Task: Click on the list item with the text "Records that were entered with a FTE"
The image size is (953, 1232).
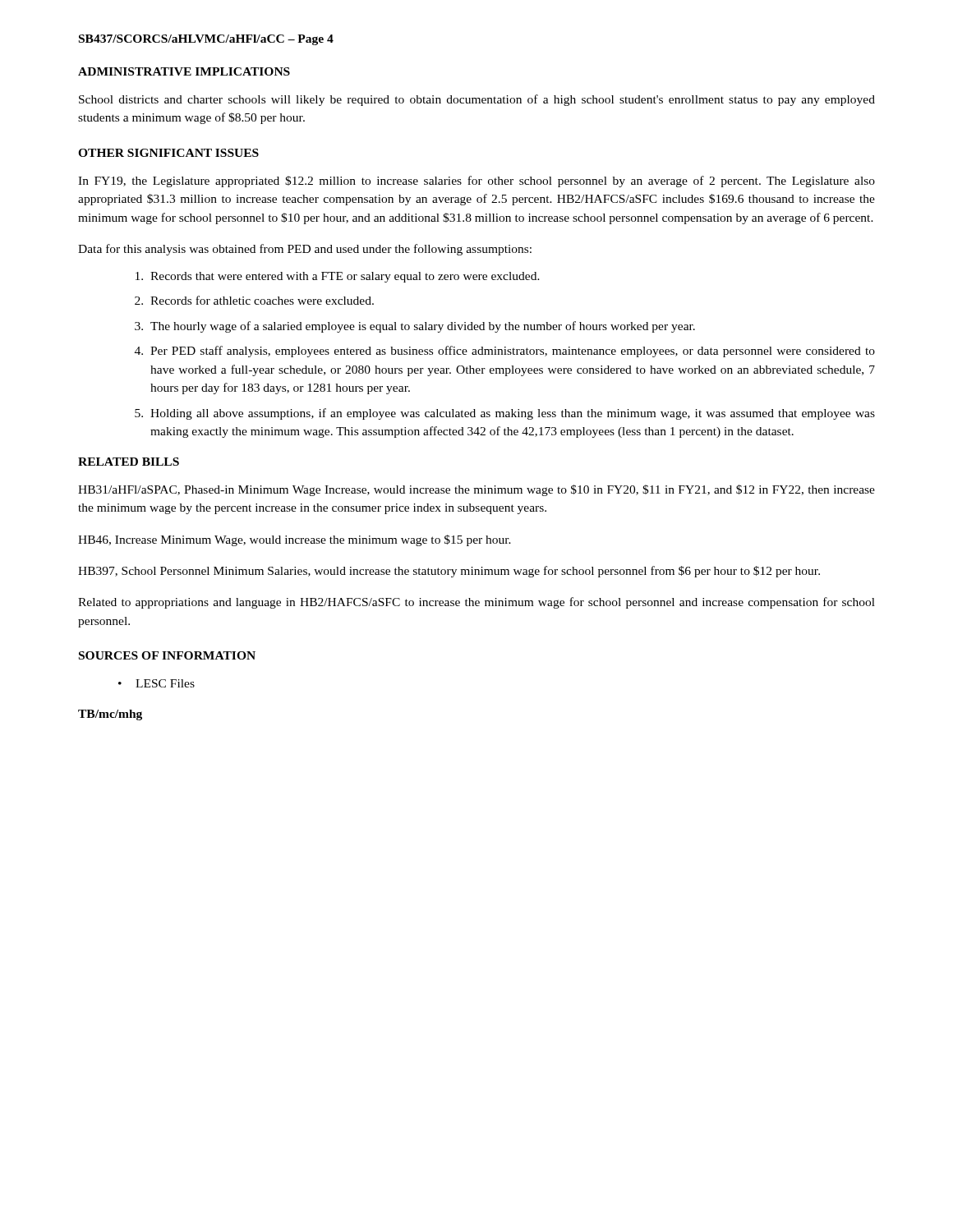Action: click(x=496, y=276)
